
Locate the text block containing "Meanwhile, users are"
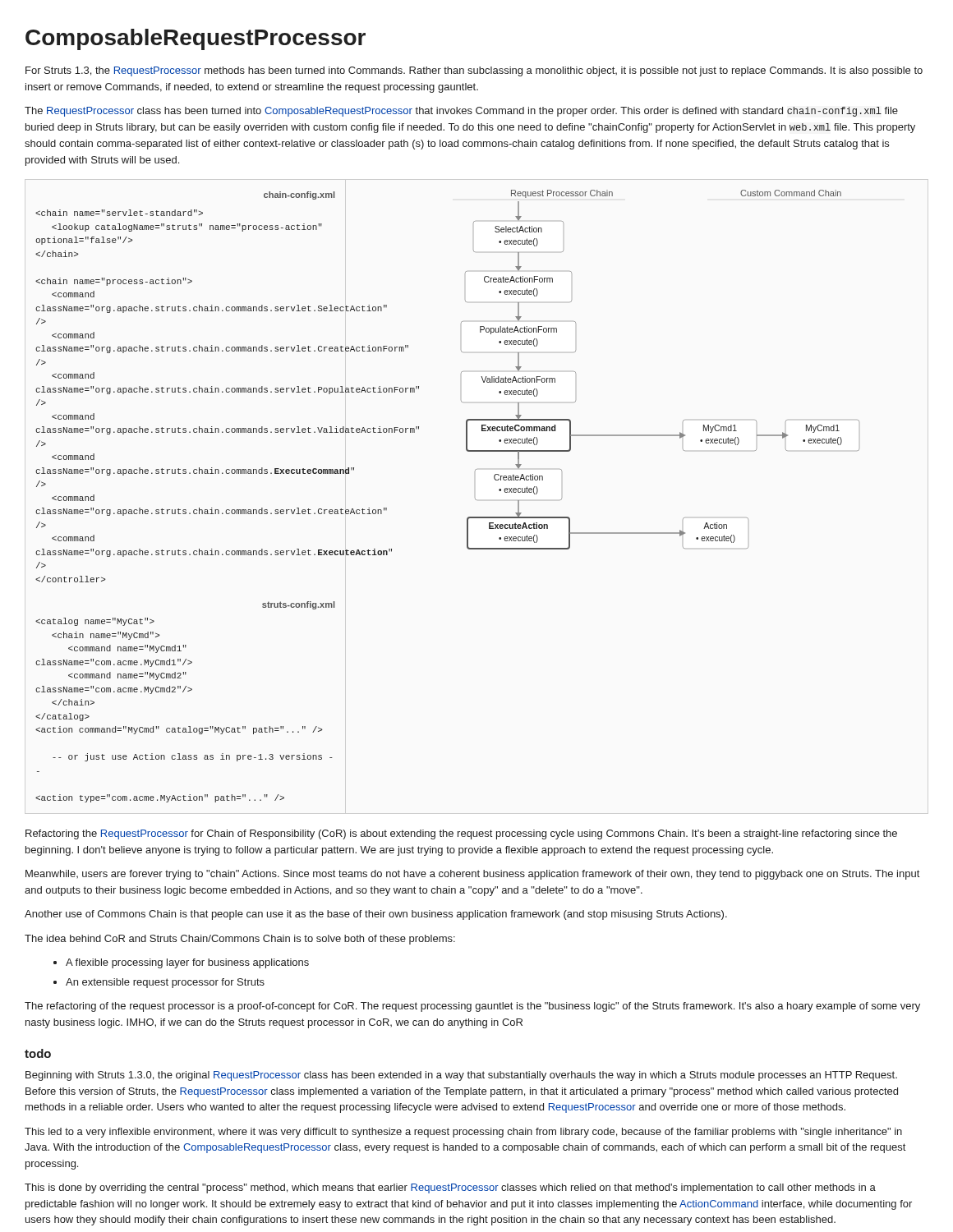476,882
